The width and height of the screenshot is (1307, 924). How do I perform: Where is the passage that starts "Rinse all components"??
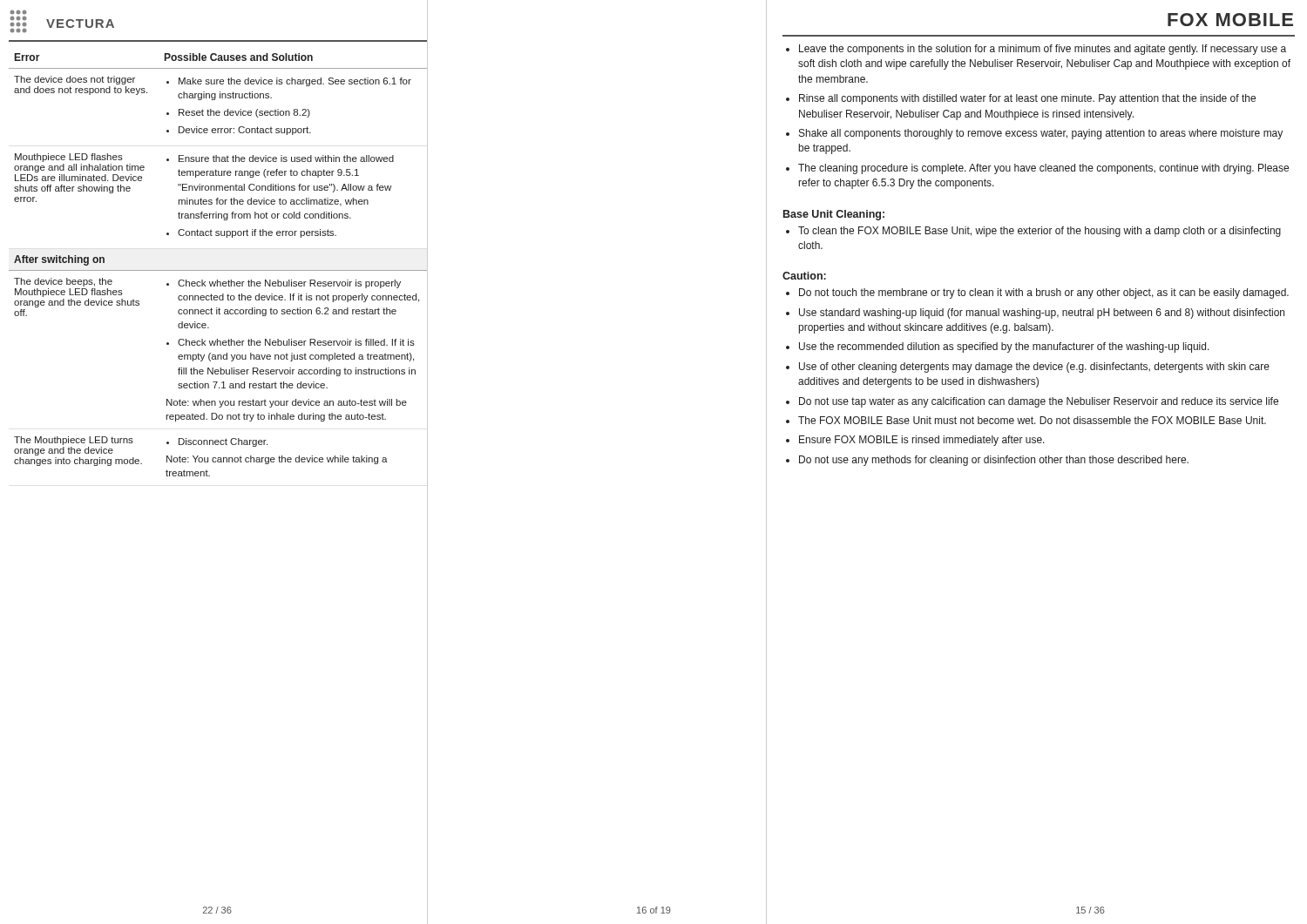[x=1027, y=106]
